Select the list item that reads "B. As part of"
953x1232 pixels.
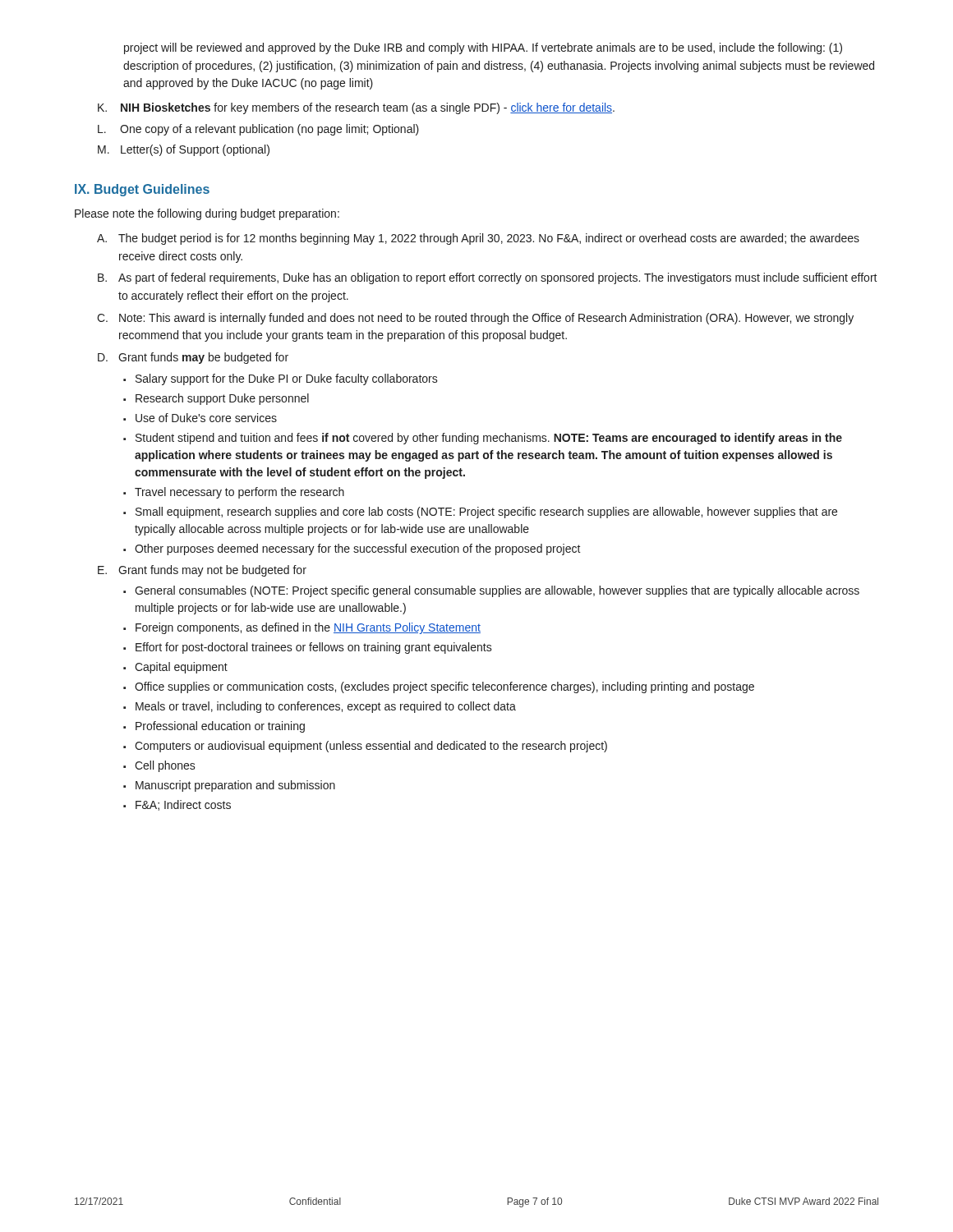[x=488, y=287]
